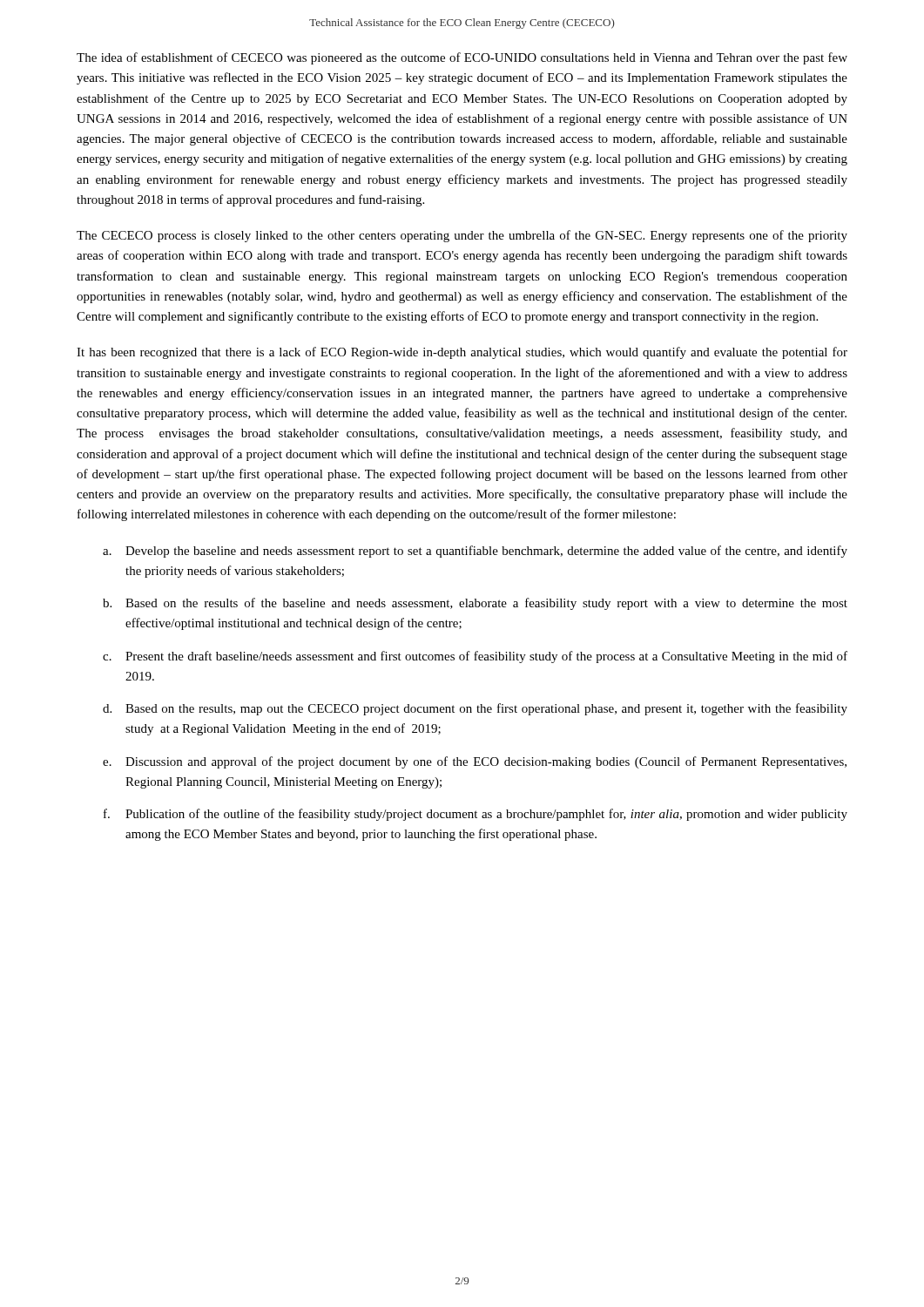Navigate to the text starting "a. Develop the baseline and needs"
Screen dimensions: 1307x924
coord(475,561)
